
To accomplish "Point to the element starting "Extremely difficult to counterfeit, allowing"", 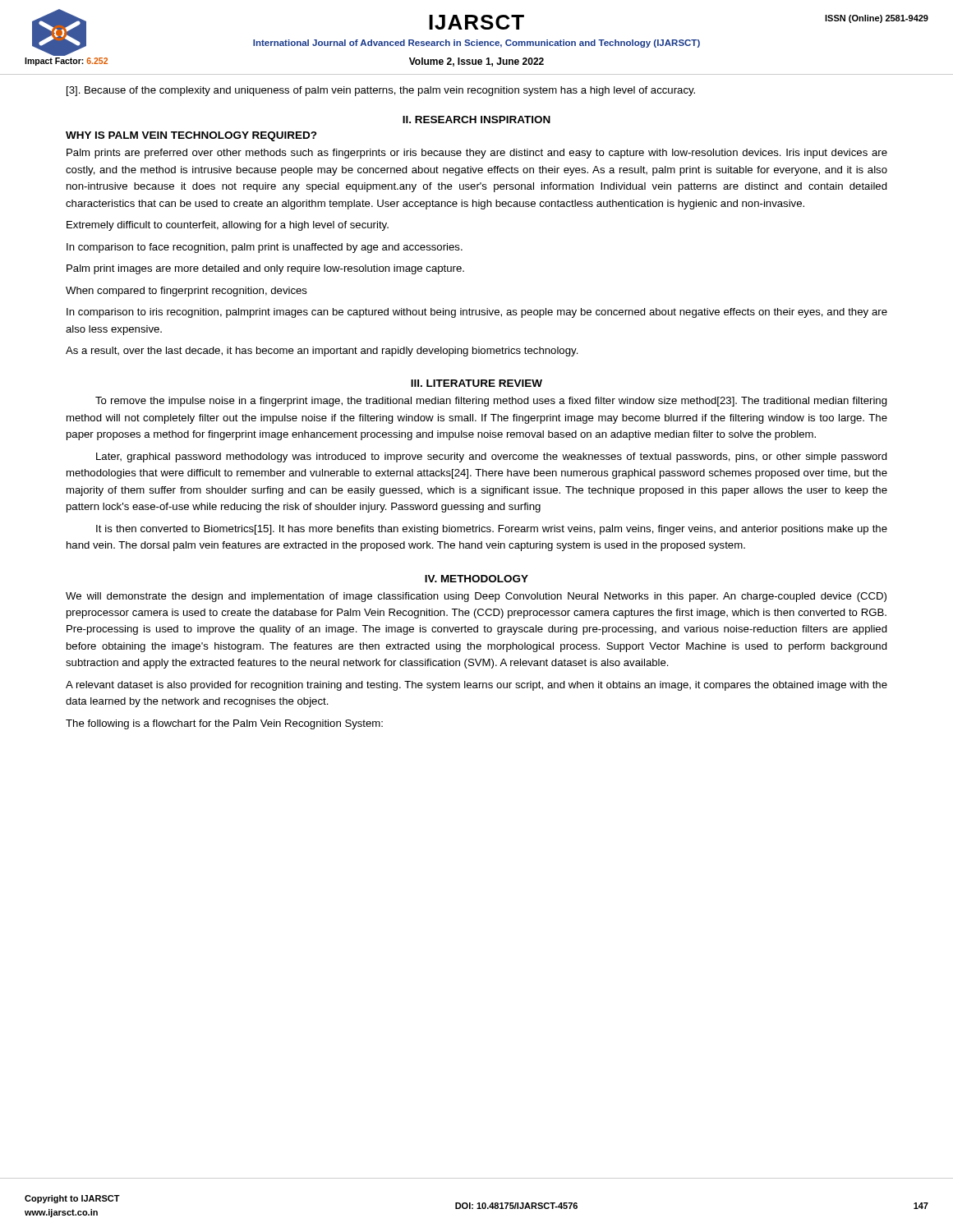I will tap(228, 225).
